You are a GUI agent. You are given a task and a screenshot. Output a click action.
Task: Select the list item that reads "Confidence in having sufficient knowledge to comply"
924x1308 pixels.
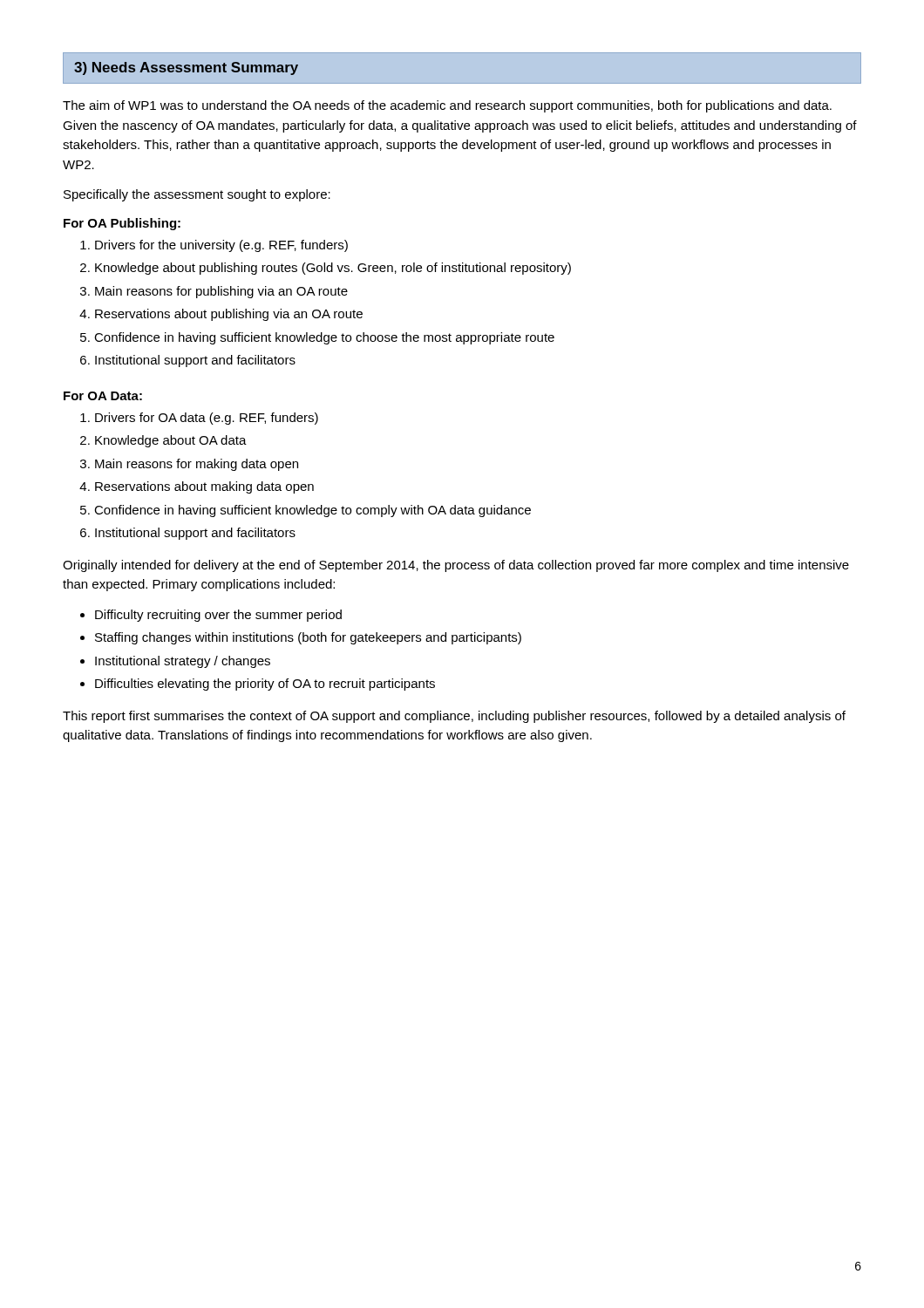coord(313,509)
